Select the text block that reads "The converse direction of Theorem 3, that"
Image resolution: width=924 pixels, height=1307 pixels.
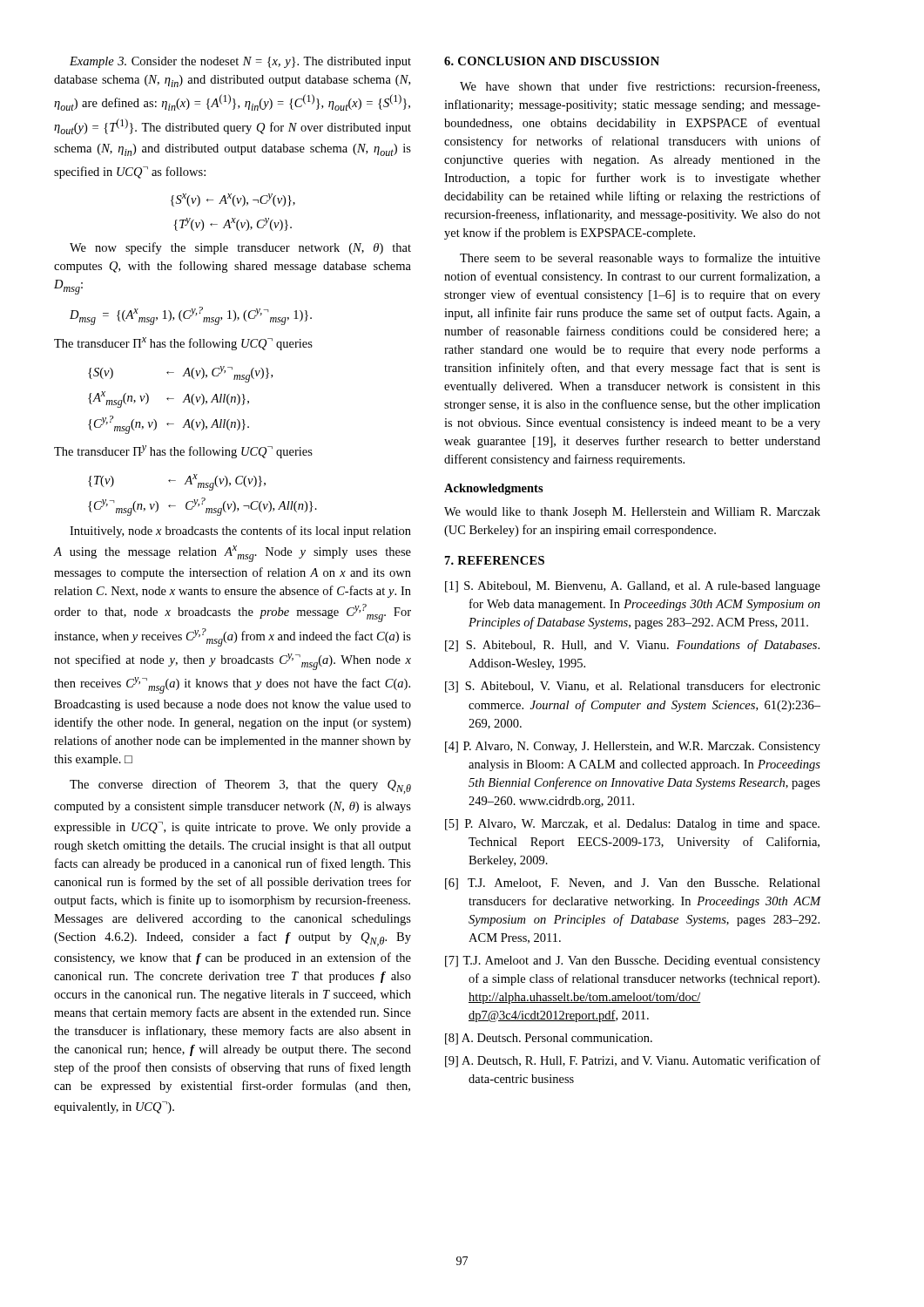point(233,946)
